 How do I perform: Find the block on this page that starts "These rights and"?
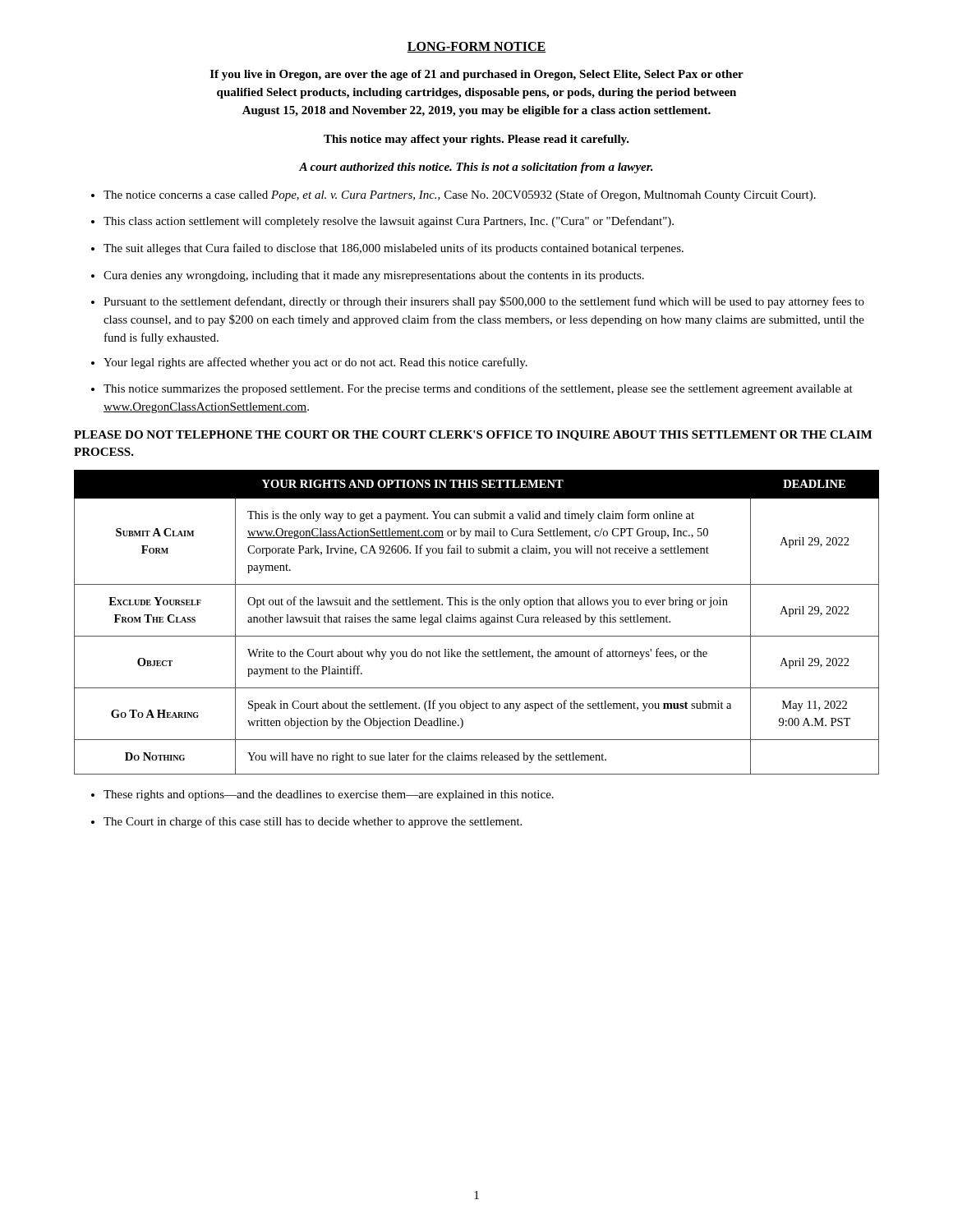tap(491, 795)
